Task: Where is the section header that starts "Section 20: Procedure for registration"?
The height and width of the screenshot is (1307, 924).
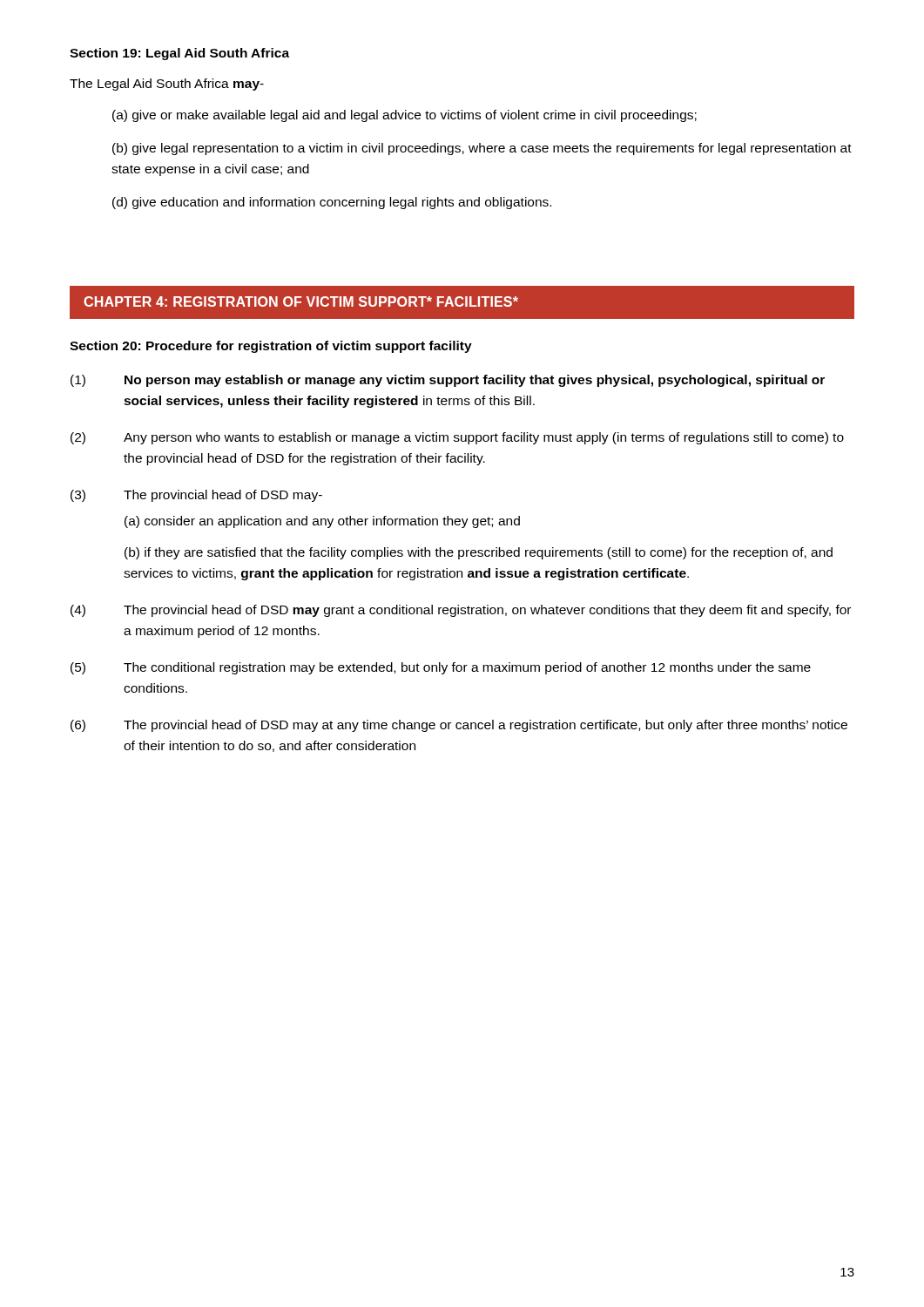Action: [x=271, y=346]
